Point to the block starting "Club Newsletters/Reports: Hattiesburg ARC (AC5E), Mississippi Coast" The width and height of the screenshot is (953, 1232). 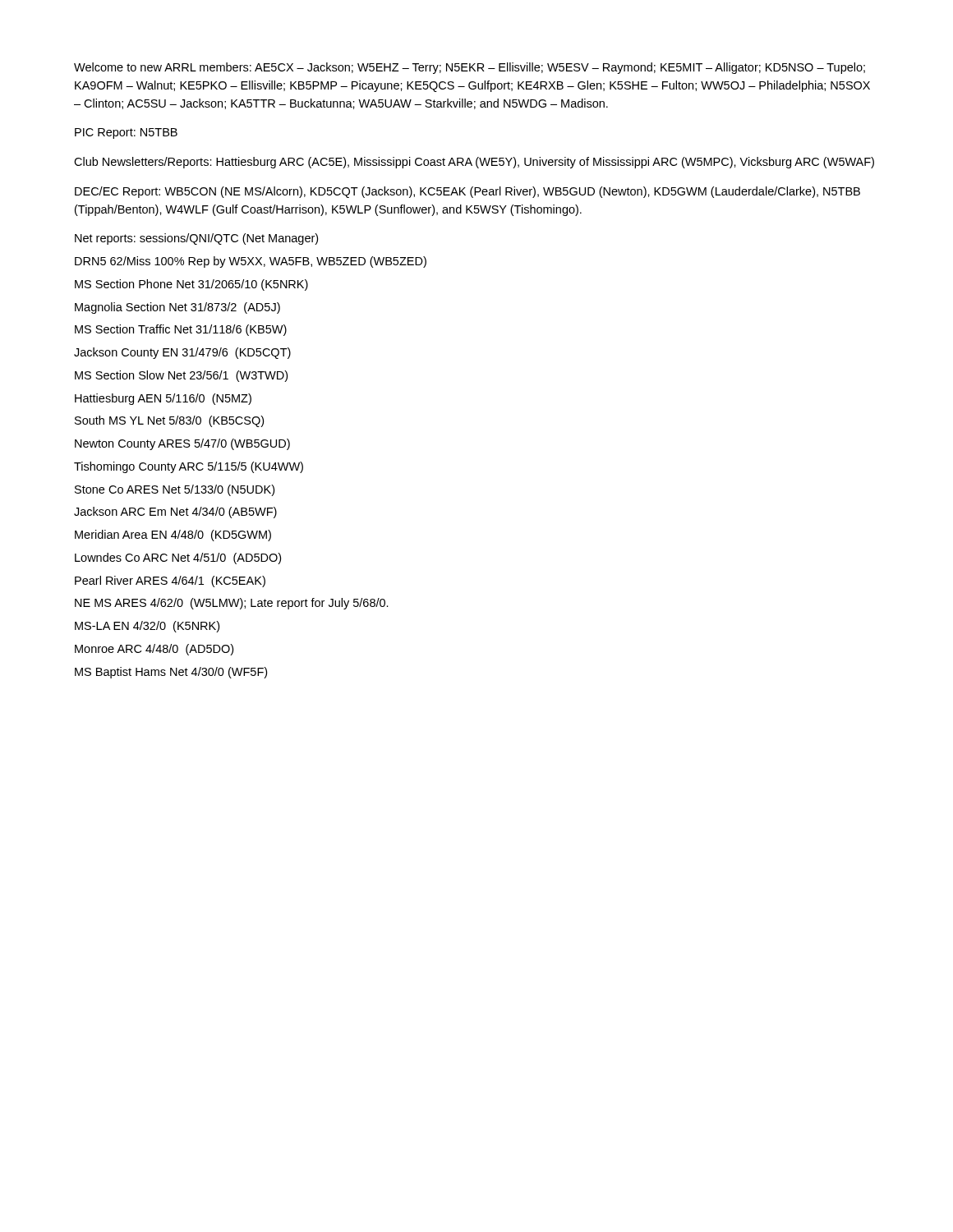tap(474, 162)
